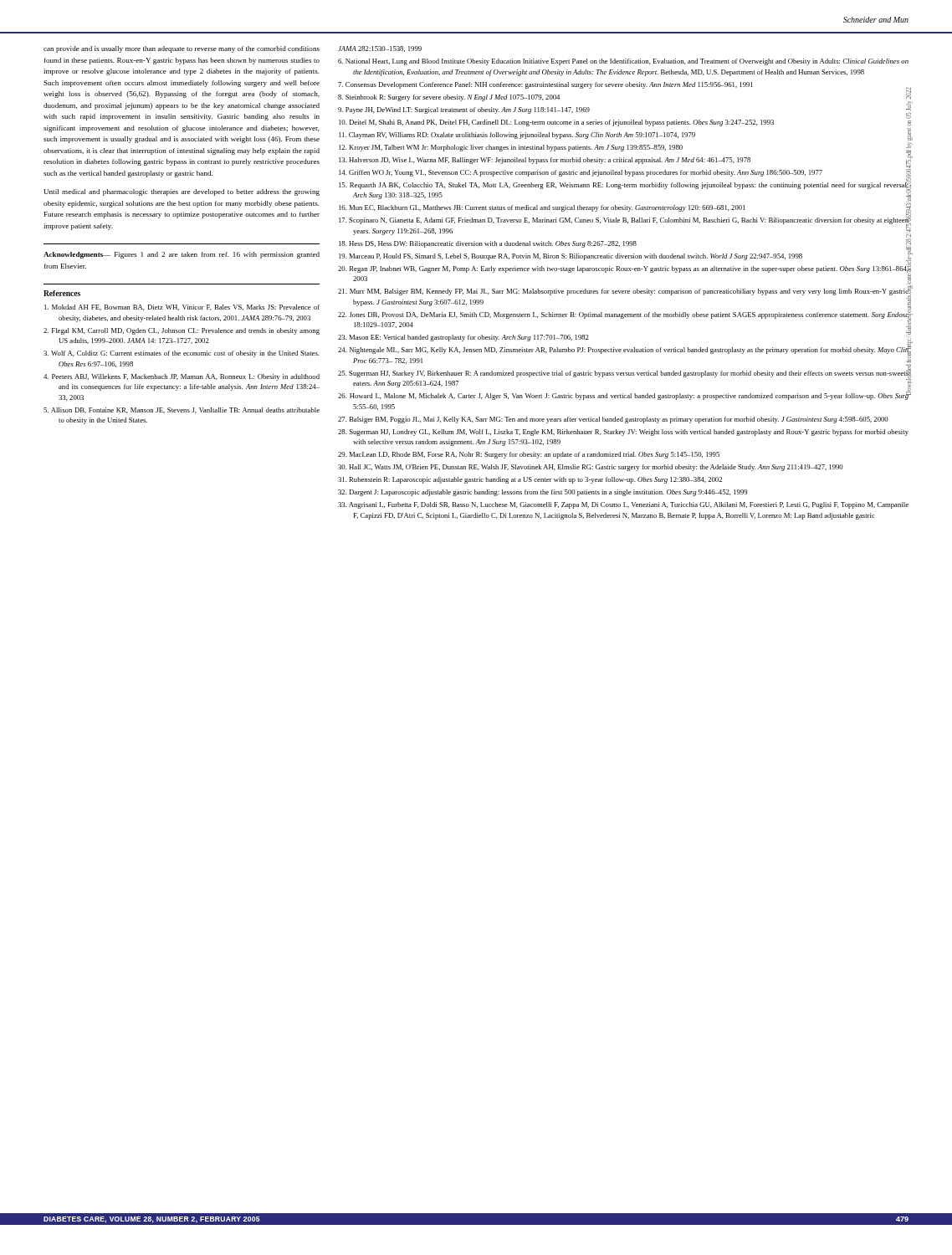Image resolution: width=952 pixels, height=1255 pixels.
Task: Find the block on this page that starts "29. MacLean LD, Rhode"
Action: (x=529, y=454)
